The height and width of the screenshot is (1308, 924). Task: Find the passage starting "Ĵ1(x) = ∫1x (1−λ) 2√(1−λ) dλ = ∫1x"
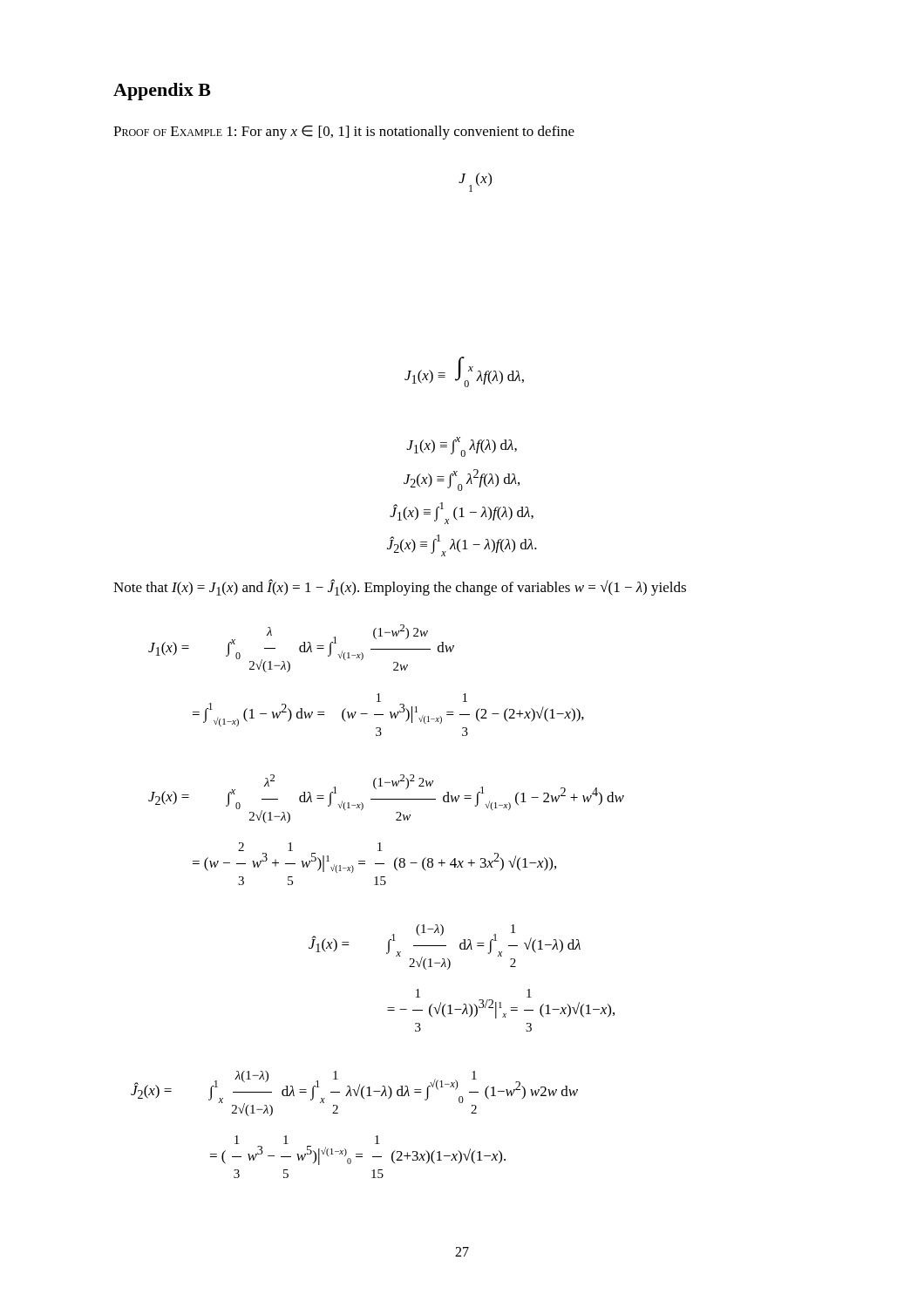445,947
